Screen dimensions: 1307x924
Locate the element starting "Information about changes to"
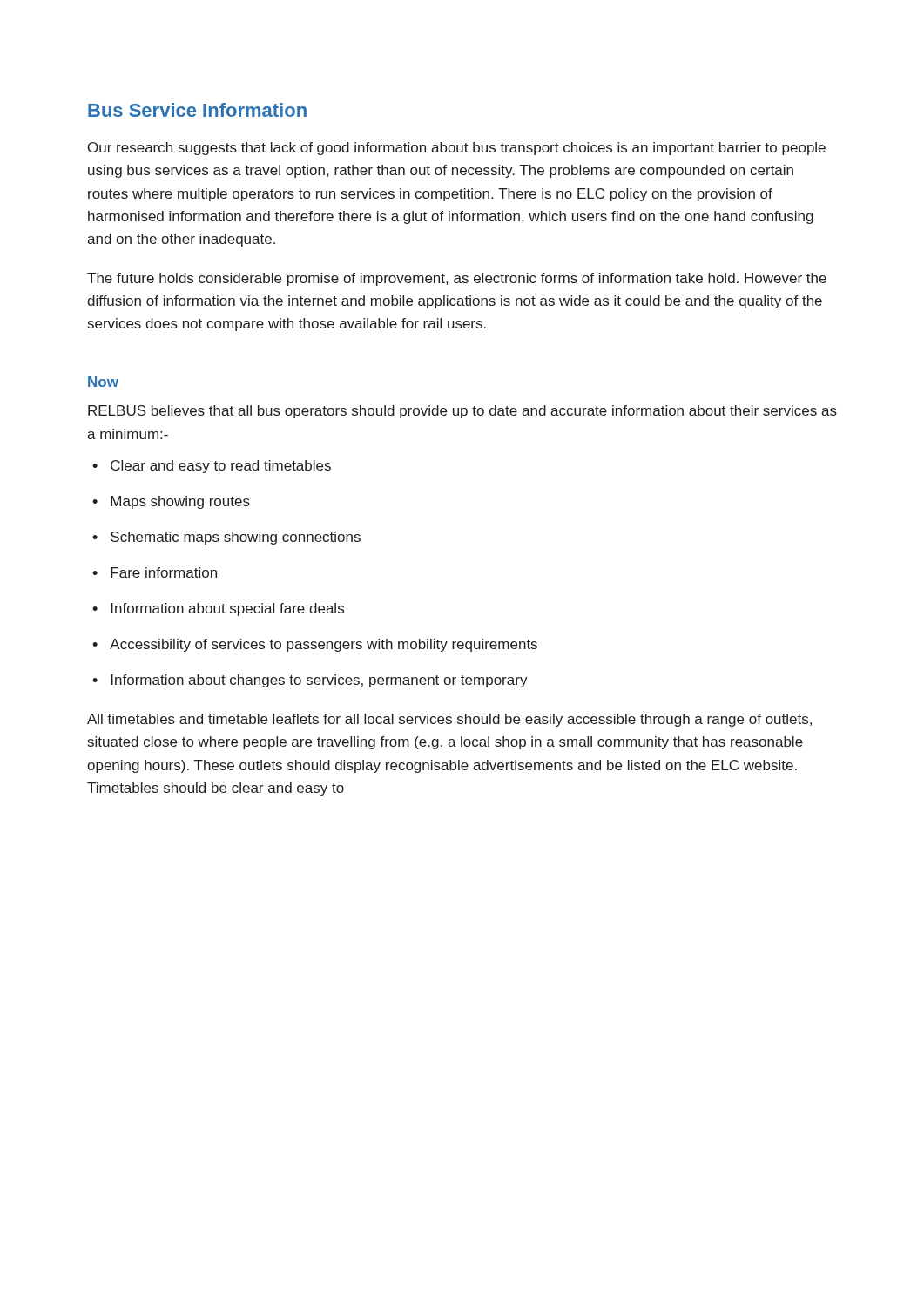pyautogui.click(x=462, y=681)
